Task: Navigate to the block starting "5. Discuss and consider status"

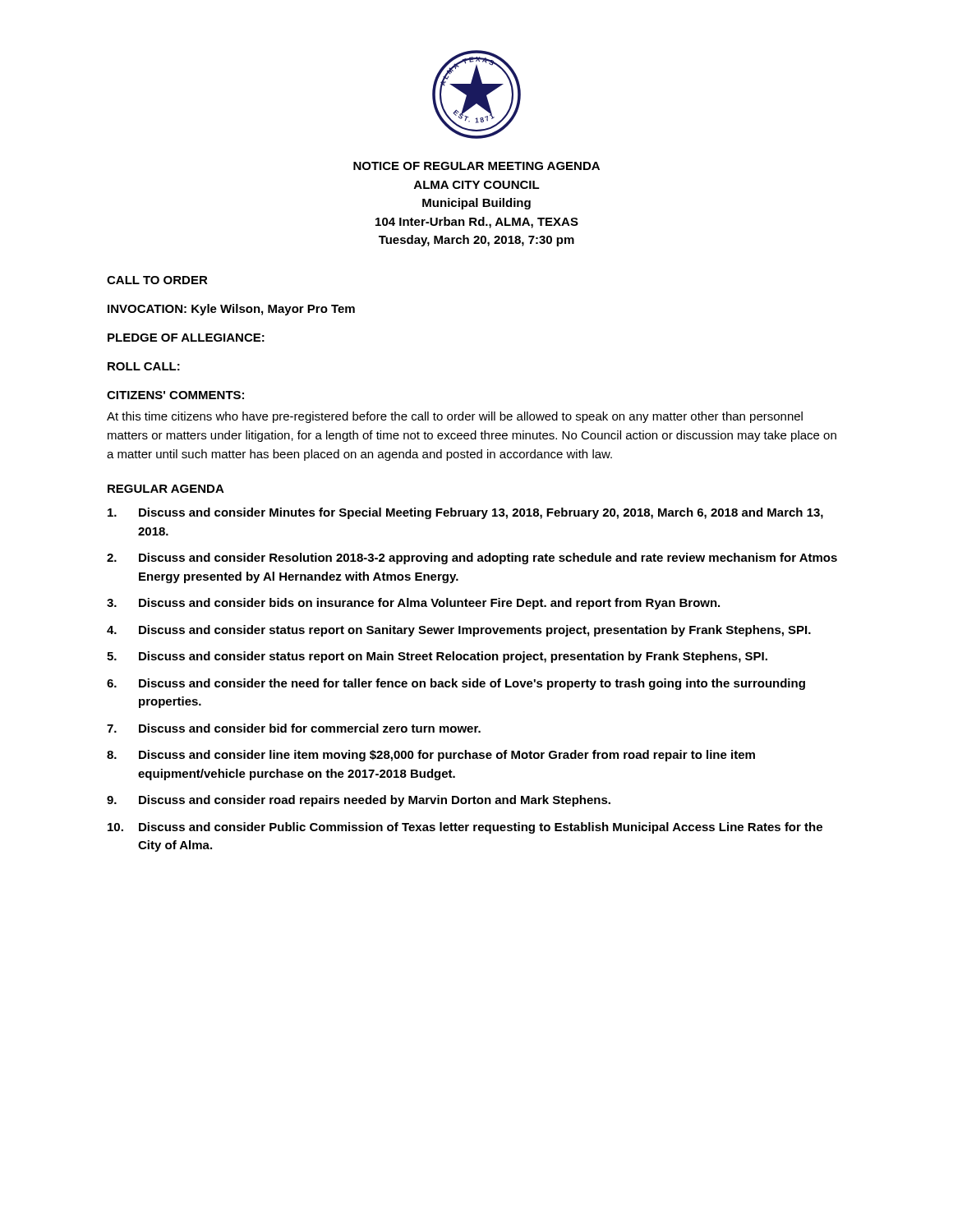Action: coord(476,657)
